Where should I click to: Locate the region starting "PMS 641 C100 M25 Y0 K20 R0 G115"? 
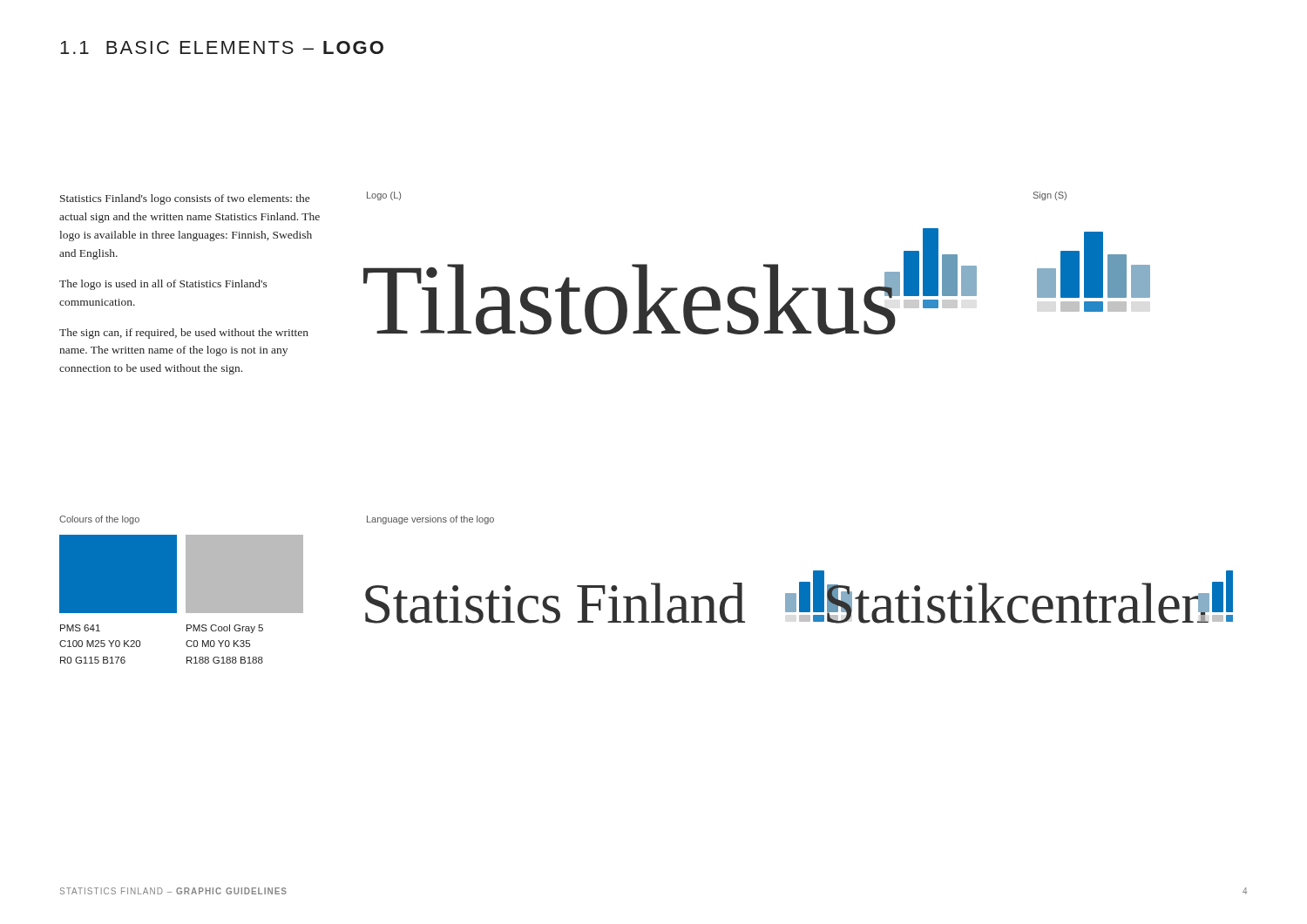coord(100,644)
